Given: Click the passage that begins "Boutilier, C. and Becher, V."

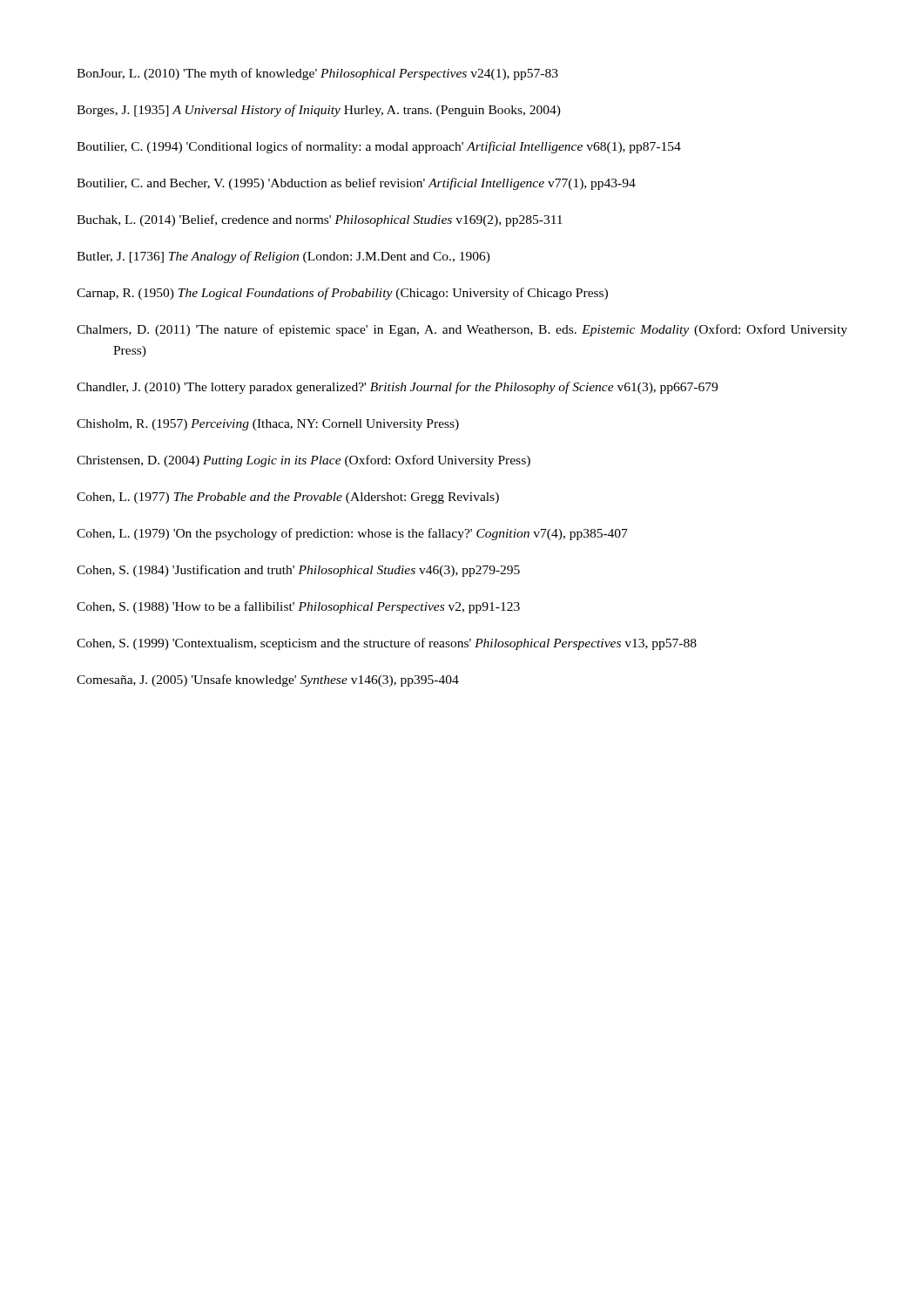Looking at the screenshot, I should pos(356,183).
